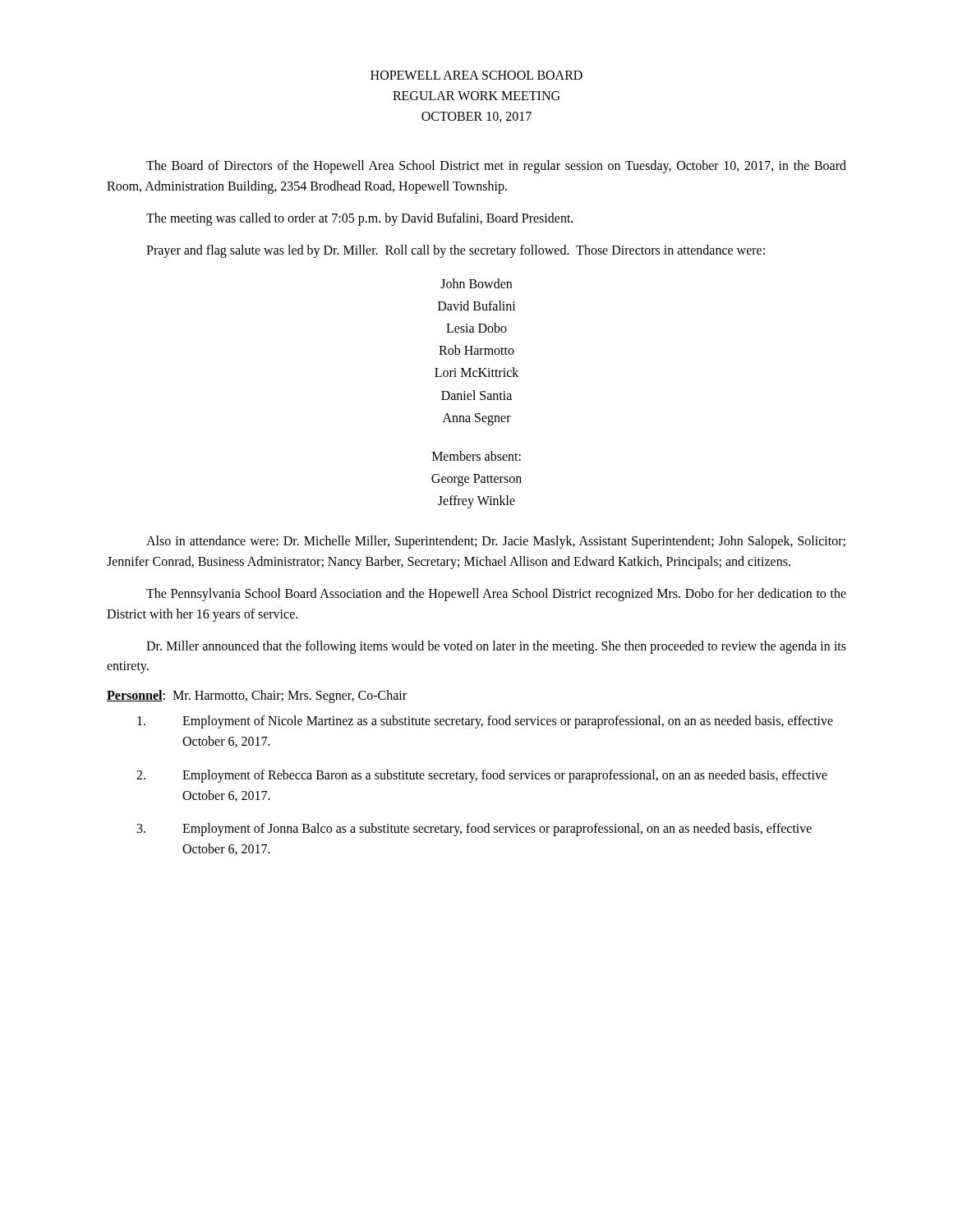
Task: Click on the text block starting "The Board of Directors of"
Action: [x=476, y=176]
